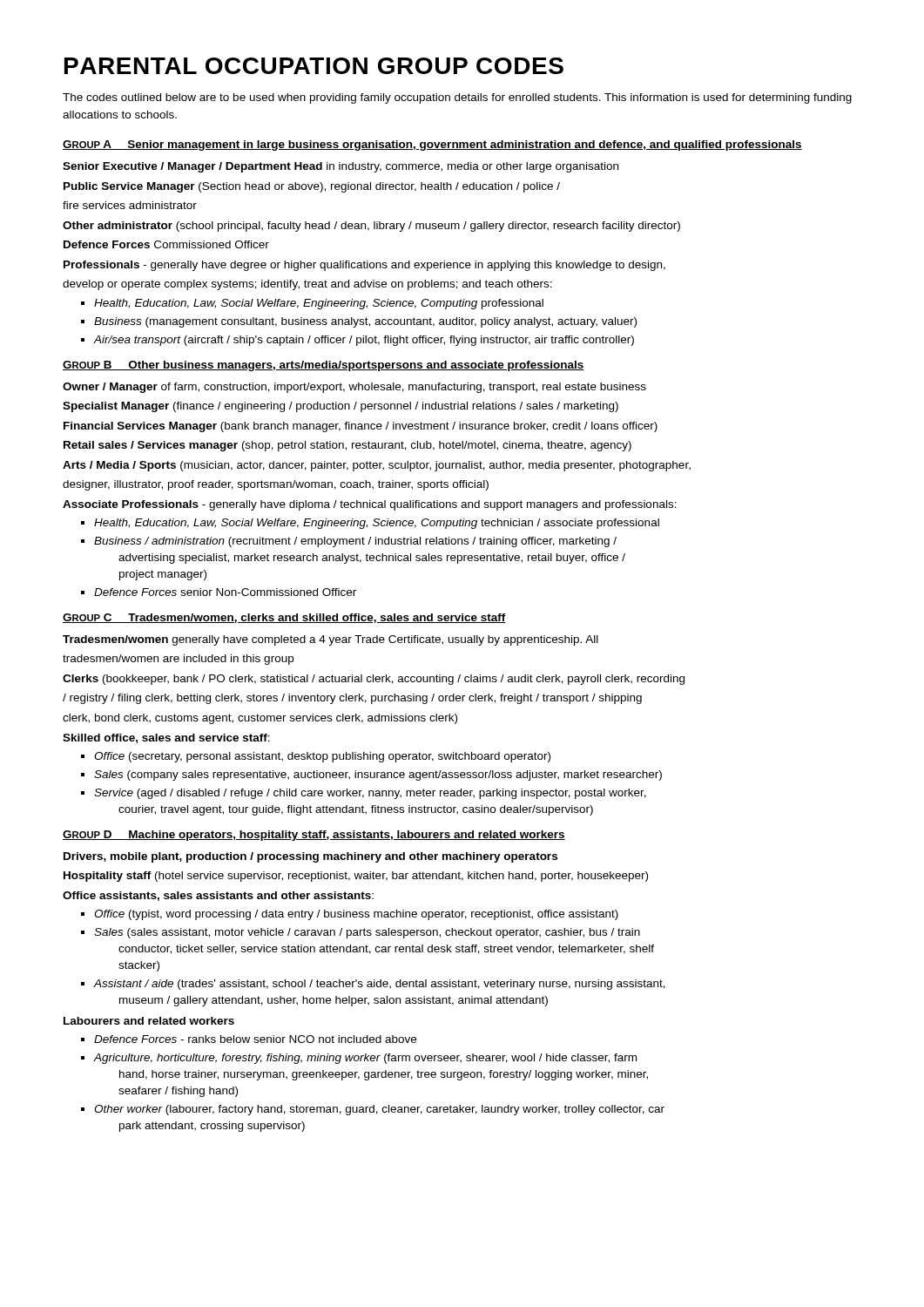This screenshot has width=924, height=1307.
Task: Click on the text starting "Tradesmen/women generally have"
Action: coord(462,724)
